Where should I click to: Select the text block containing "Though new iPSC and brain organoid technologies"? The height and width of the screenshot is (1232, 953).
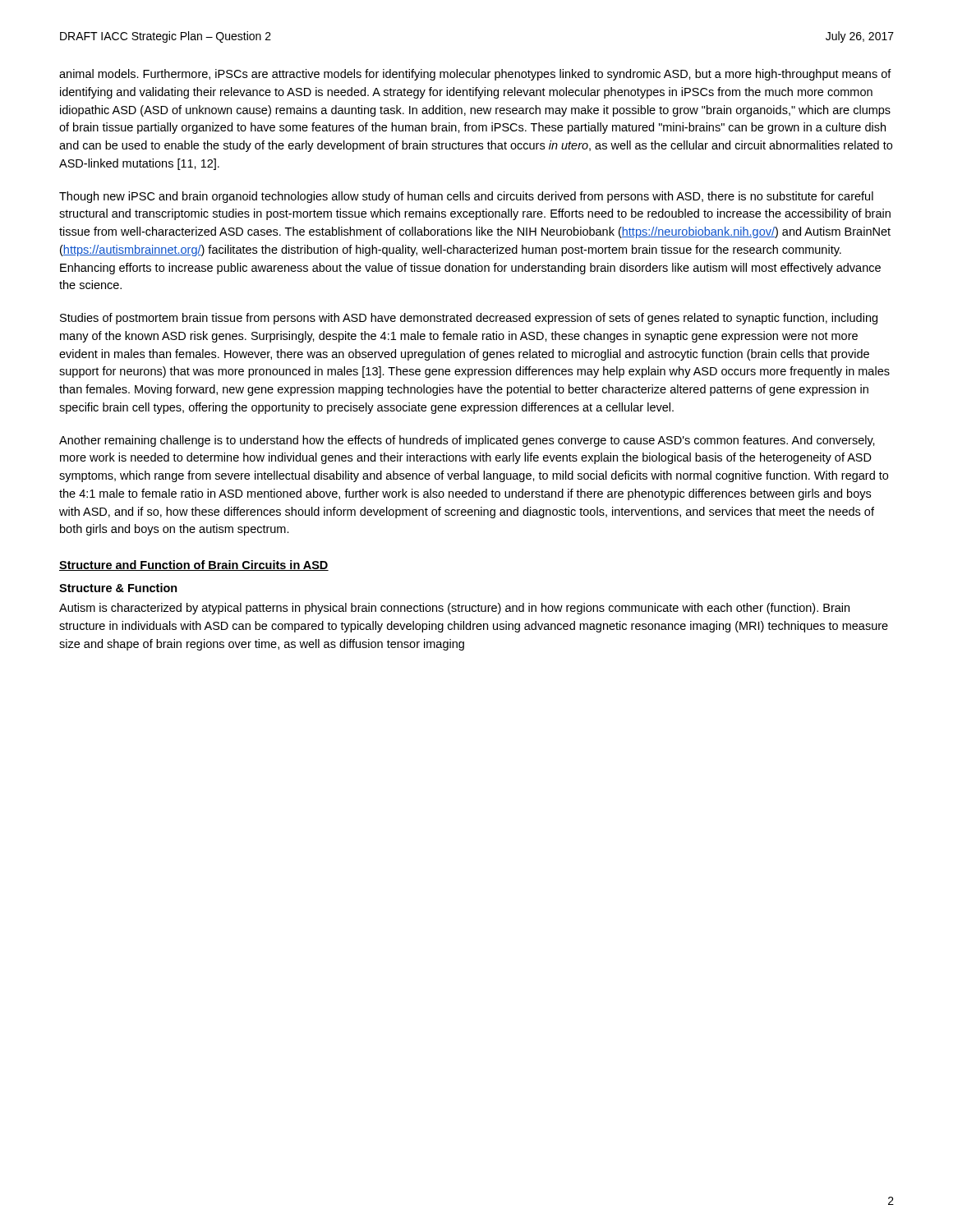[476, 241]
